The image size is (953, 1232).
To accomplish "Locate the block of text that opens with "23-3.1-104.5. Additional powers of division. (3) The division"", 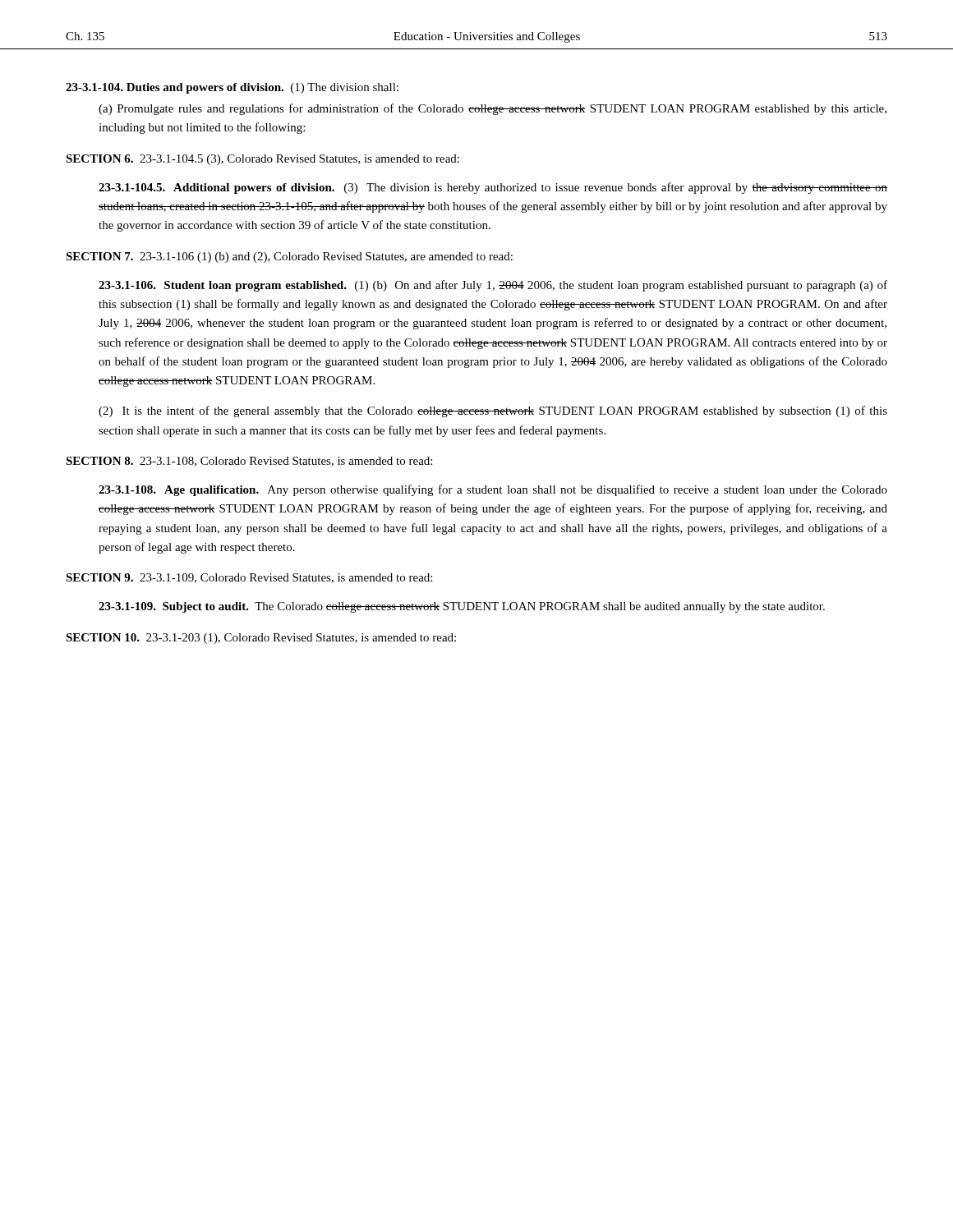I will (x=493, y=207).
